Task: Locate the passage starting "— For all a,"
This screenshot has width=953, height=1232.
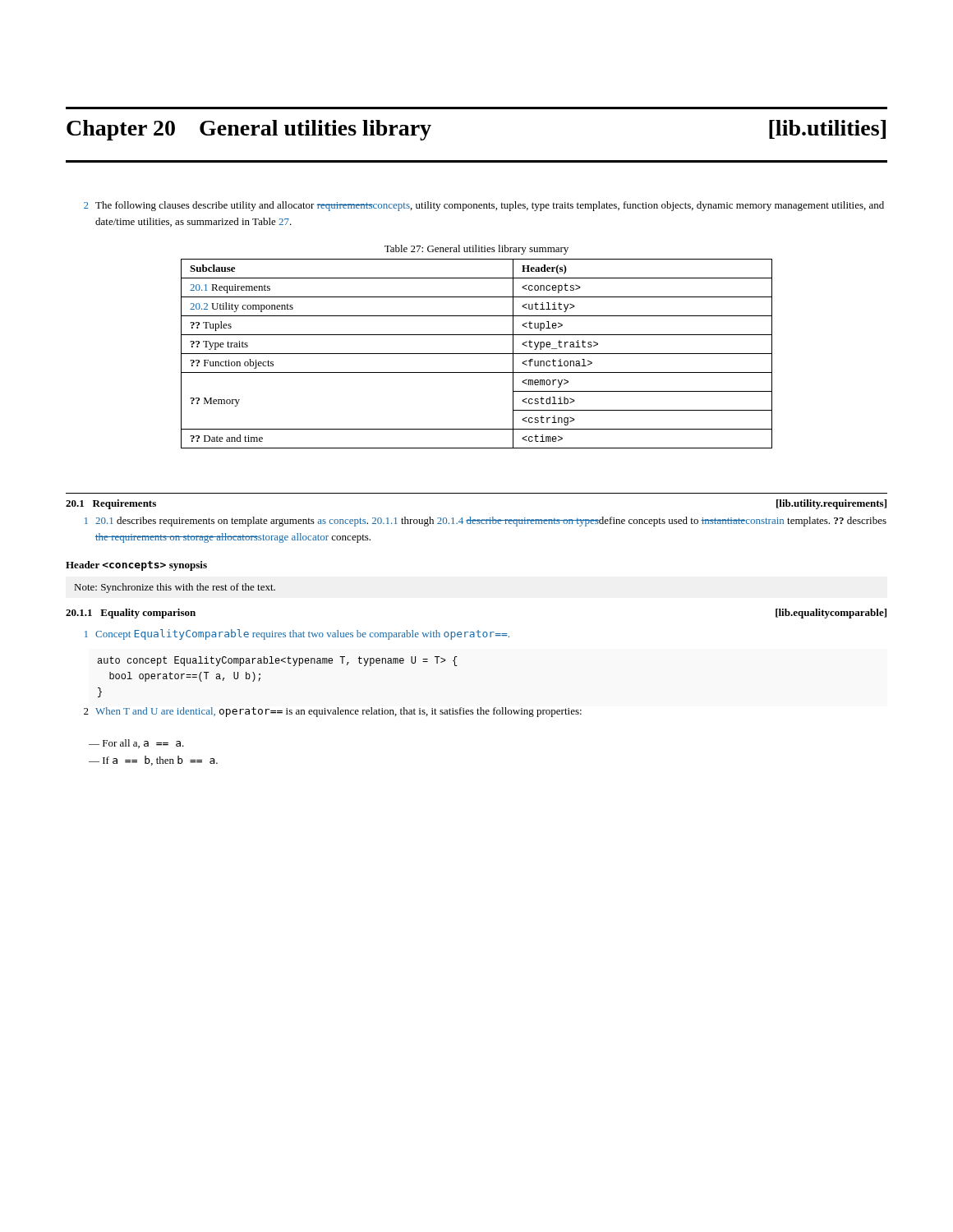Action: coord(137,743)
